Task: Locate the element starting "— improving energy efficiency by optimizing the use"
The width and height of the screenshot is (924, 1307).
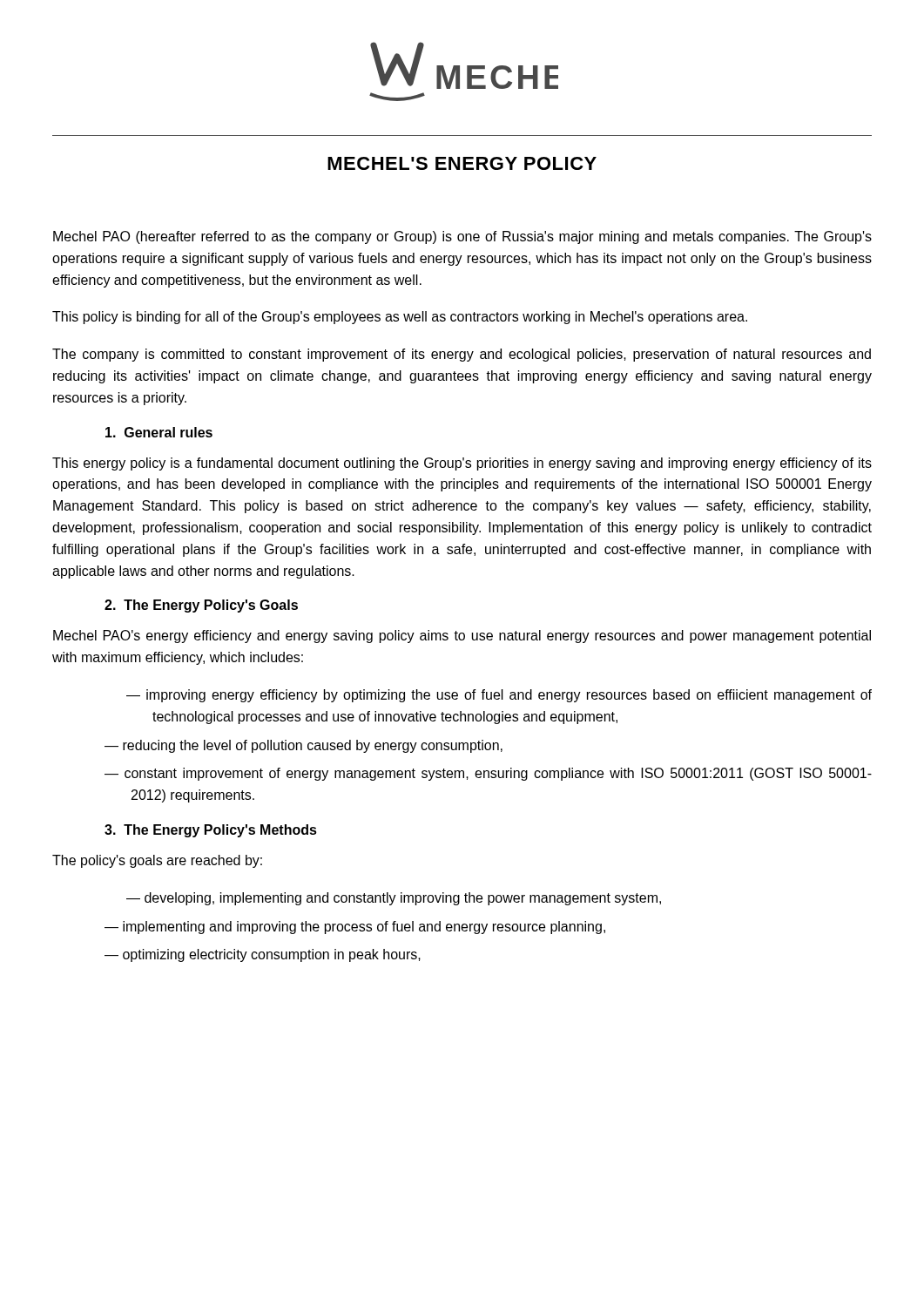Action: pyautogui.click(x=499, y=706)
